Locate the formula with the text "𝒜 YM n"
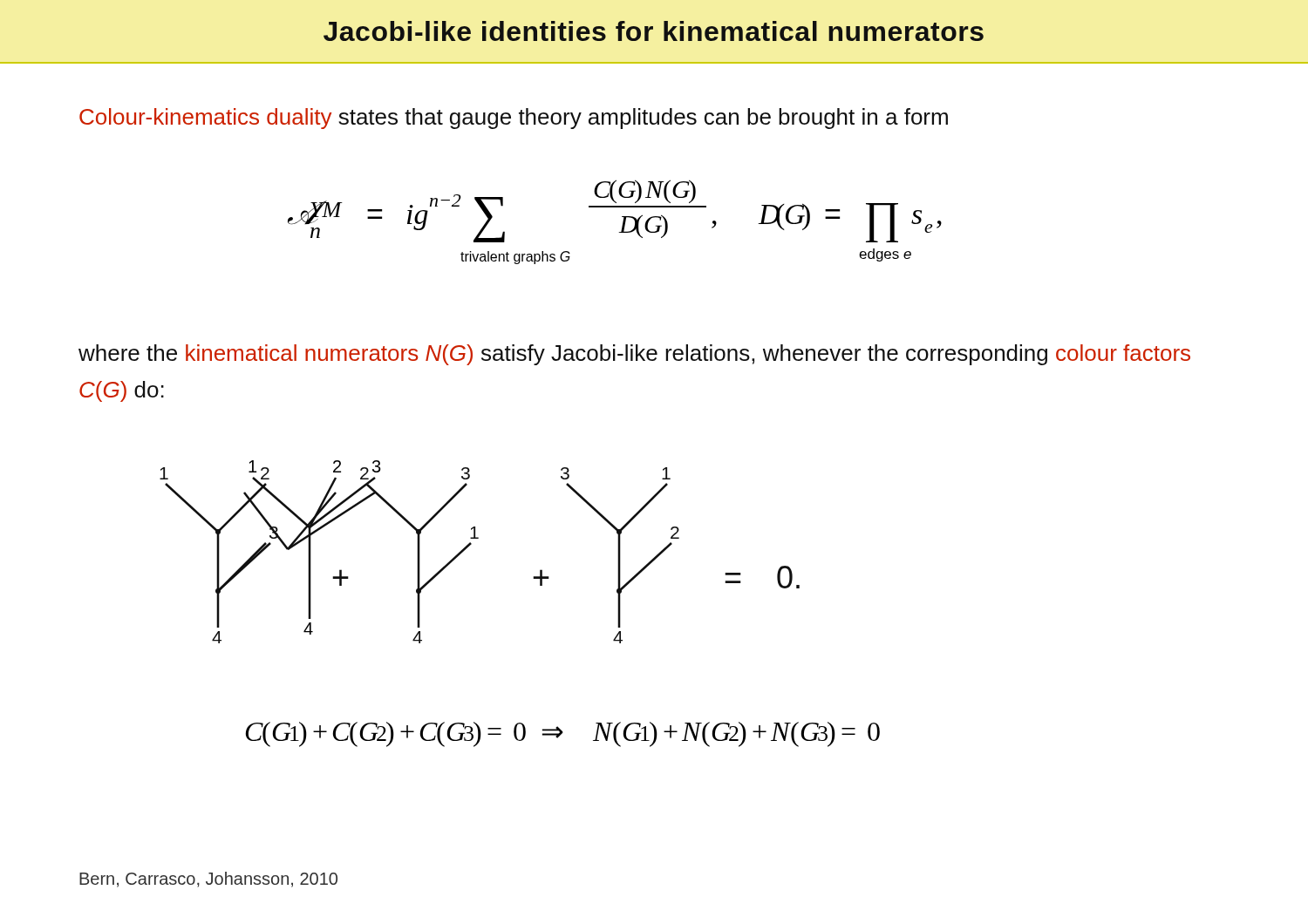 point(654,218)
